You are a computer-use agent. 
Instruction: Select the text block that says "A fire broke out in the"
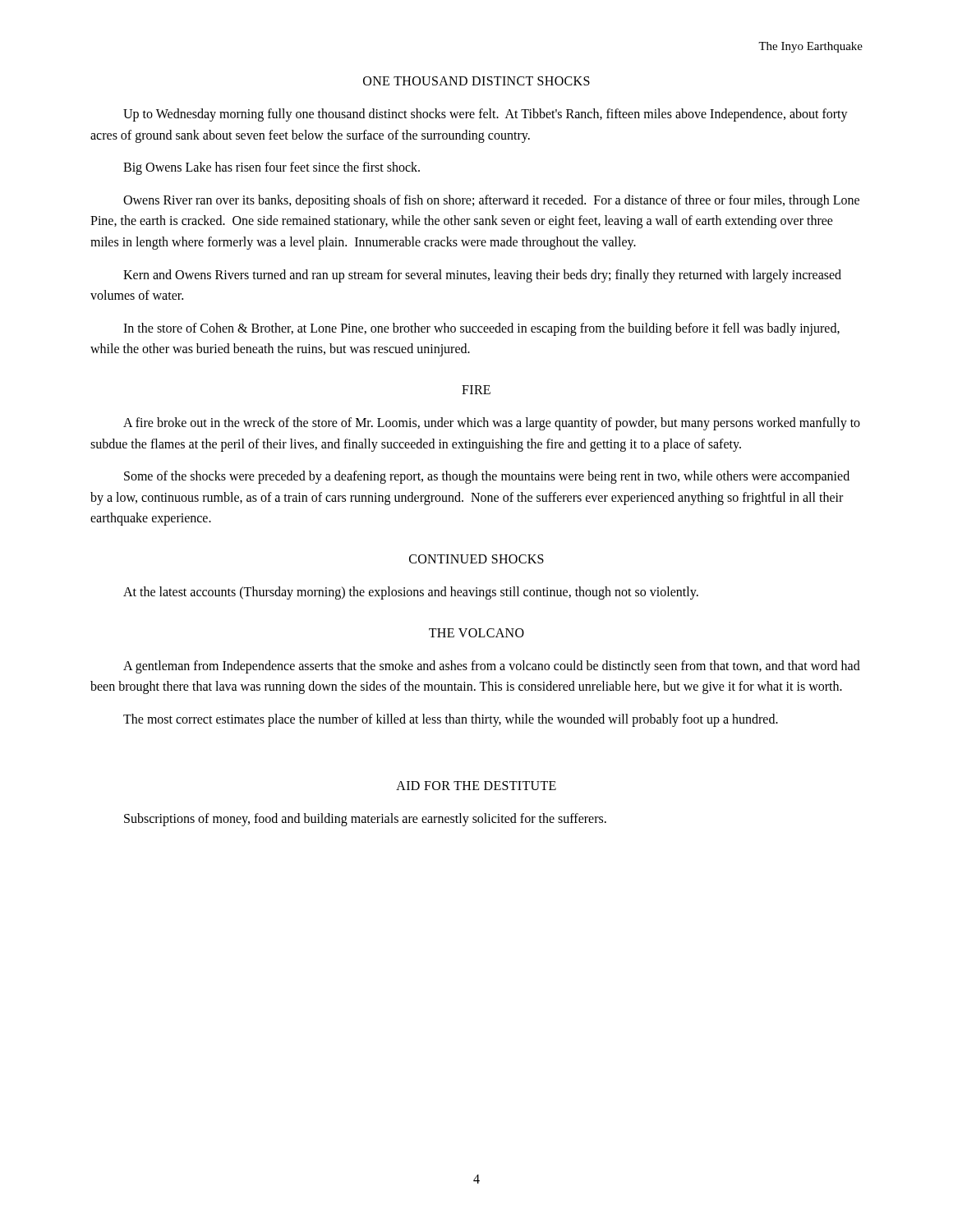tap(475, 433)
